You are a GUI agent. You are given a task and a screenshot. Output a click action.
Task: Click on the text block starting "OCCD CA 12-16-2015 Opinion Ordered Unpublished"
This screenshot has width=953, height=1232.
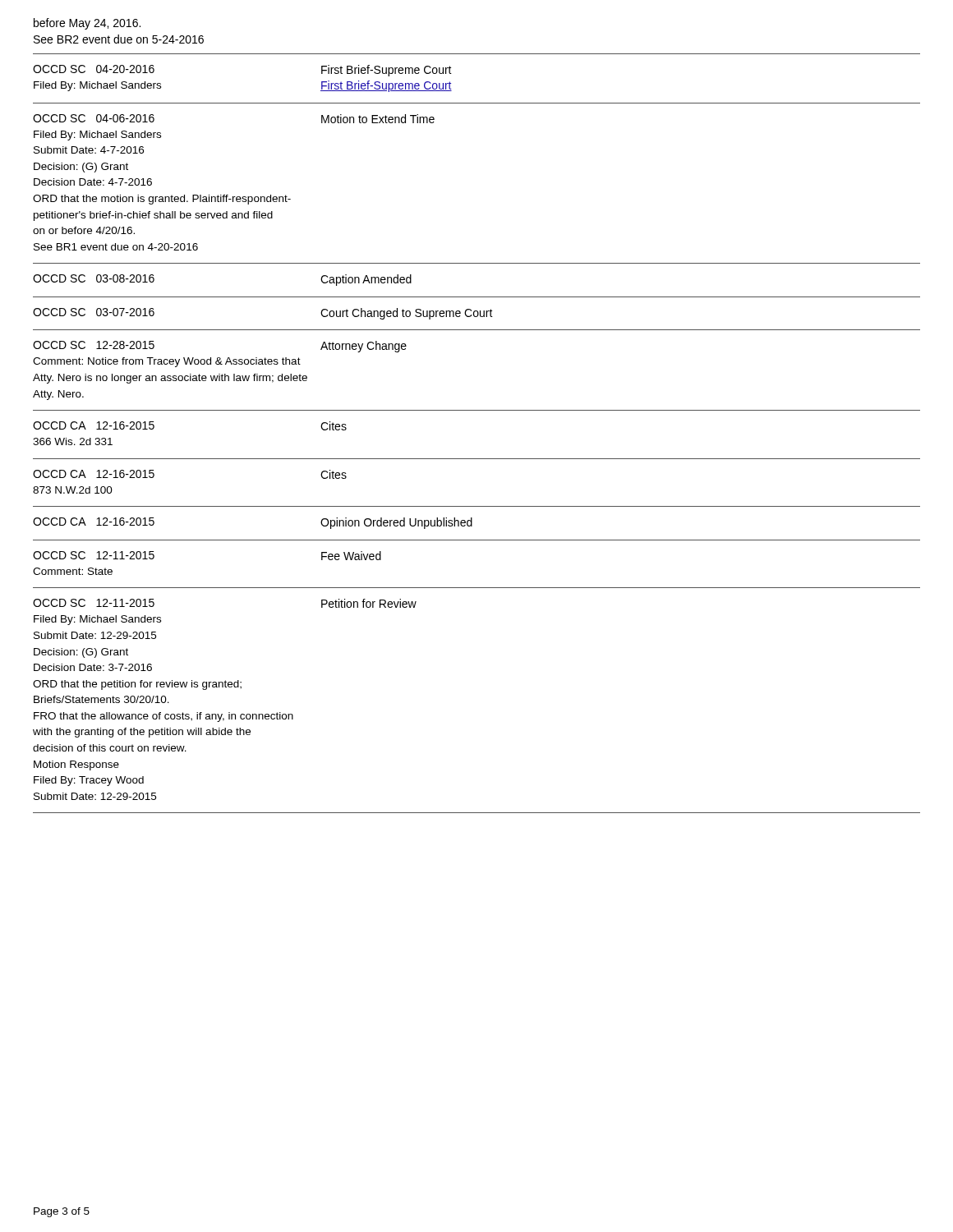pos(476,523)
